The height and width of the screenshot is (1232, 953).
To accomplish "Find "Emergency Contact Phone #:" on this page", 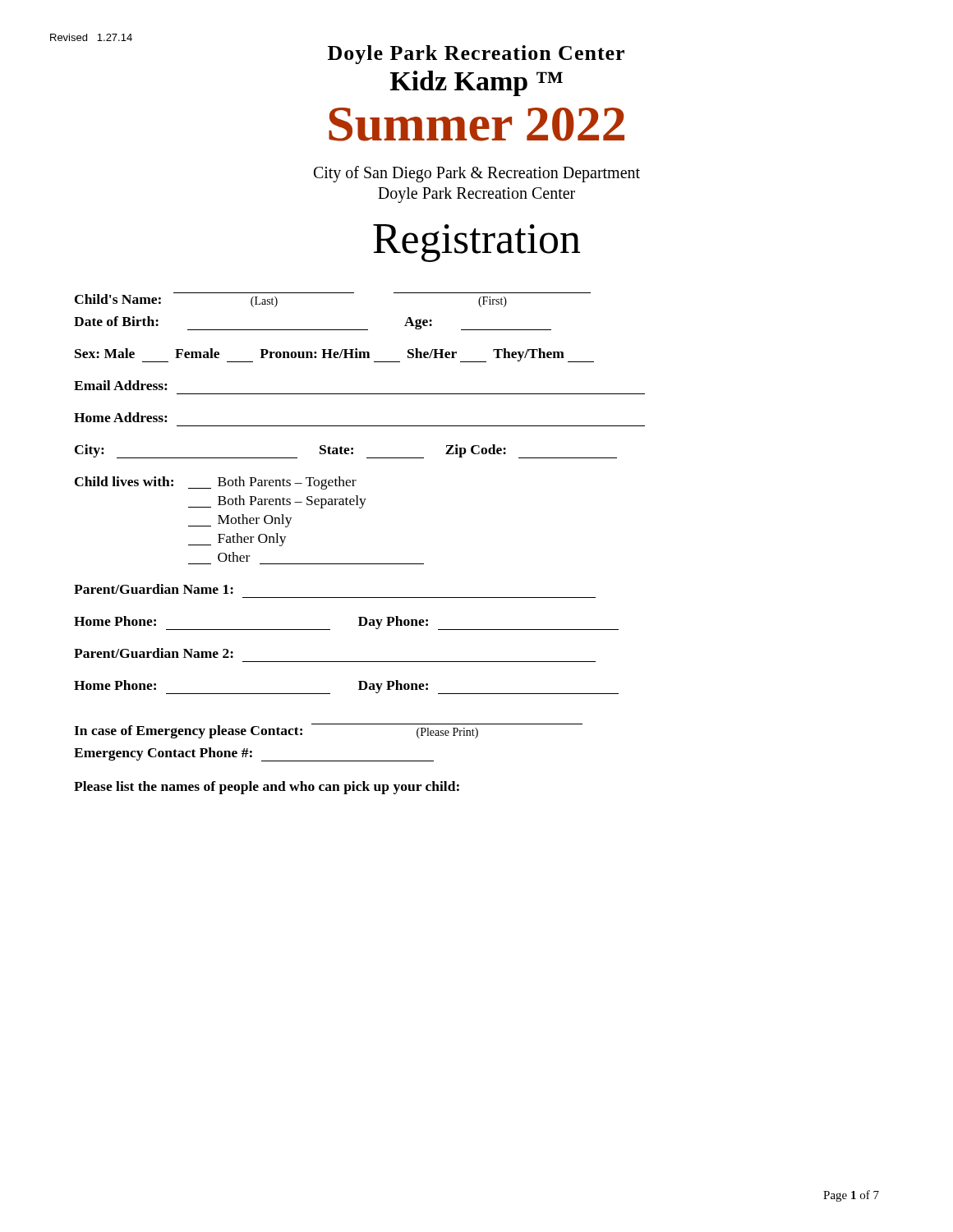I will click(254, 753).
